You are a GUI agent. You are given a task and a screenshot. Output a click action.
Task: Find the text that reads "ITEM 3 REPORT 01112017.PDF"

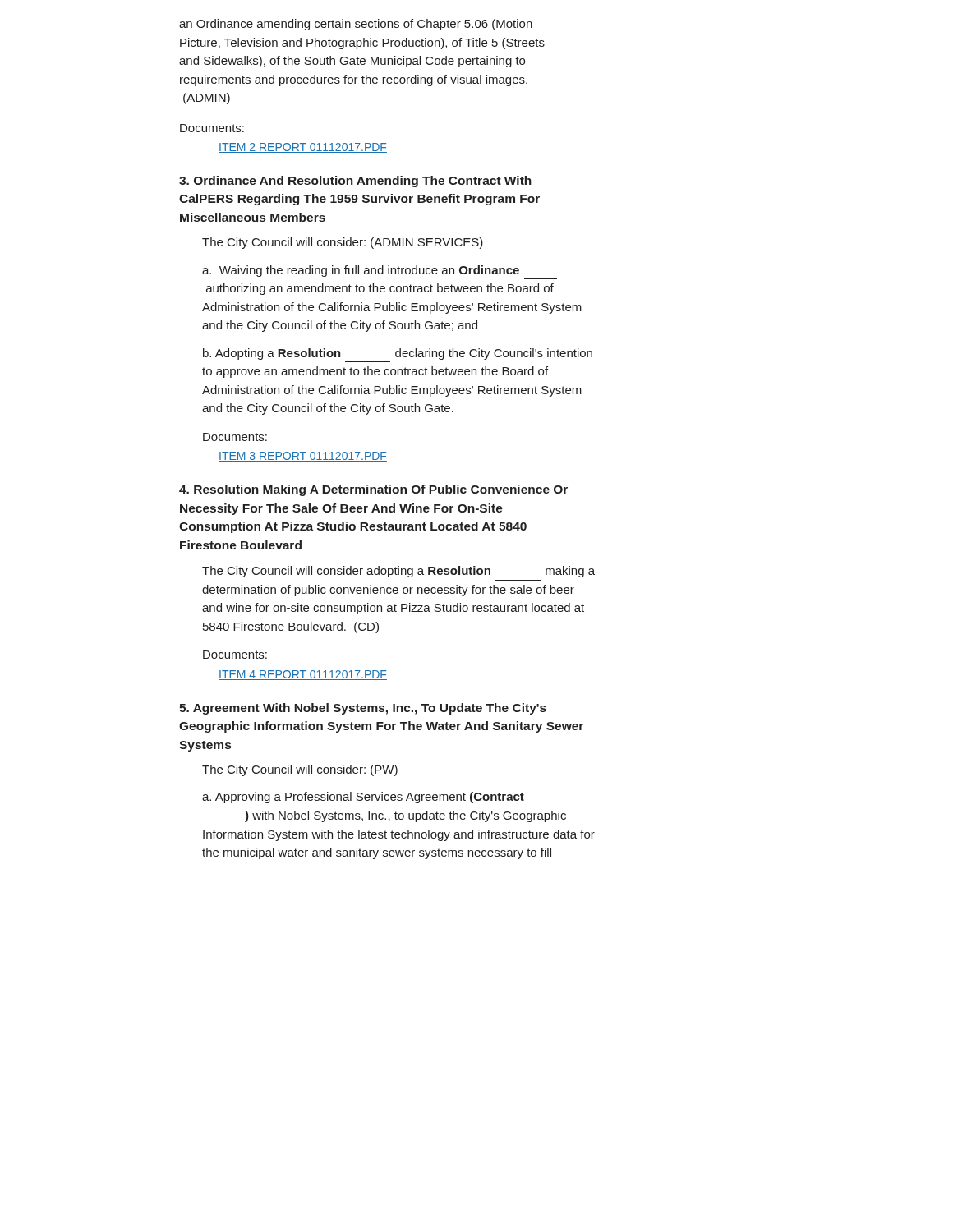point(303,457)
